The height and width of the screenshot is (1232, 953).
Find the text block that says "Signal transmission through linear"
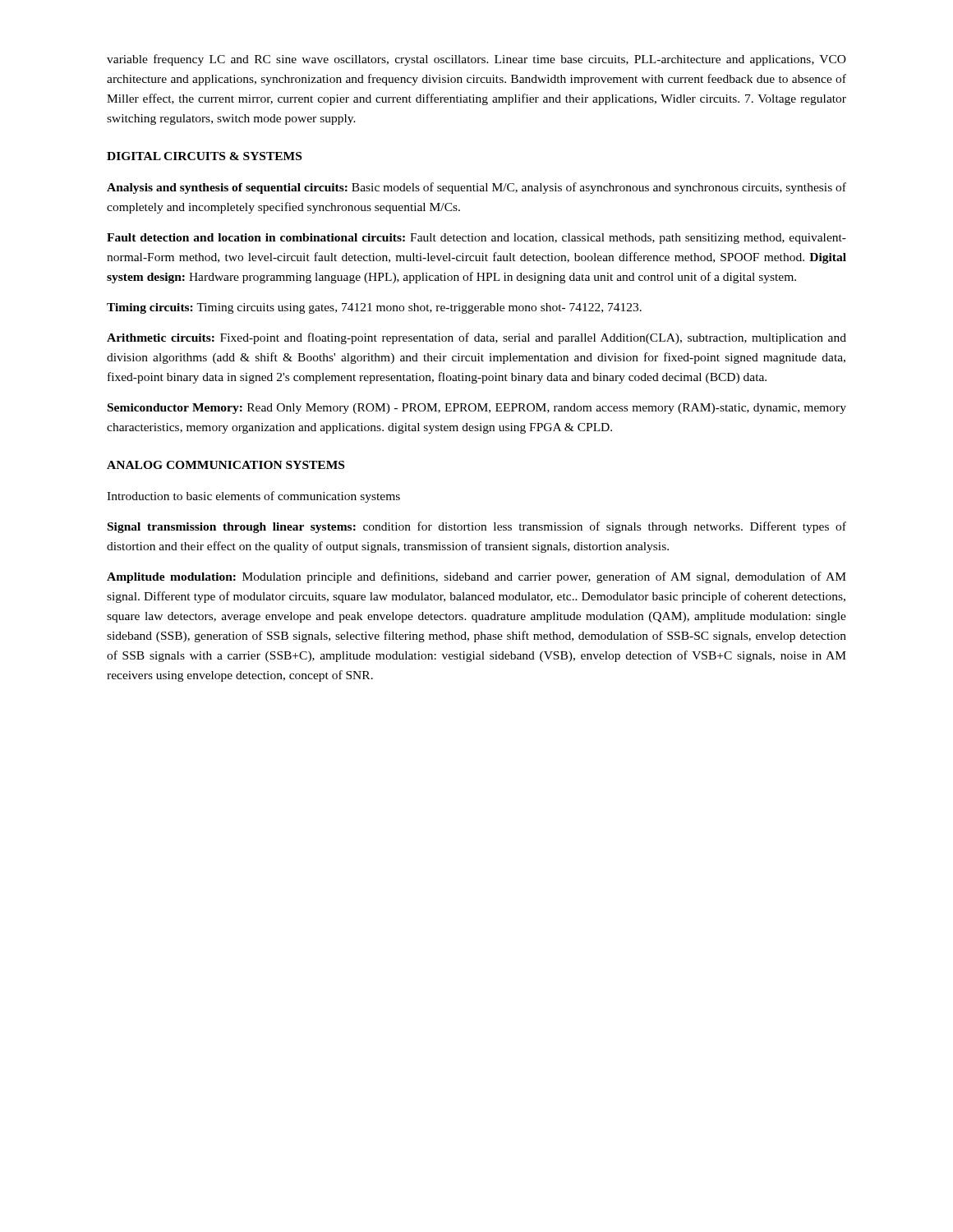point(476,537)
